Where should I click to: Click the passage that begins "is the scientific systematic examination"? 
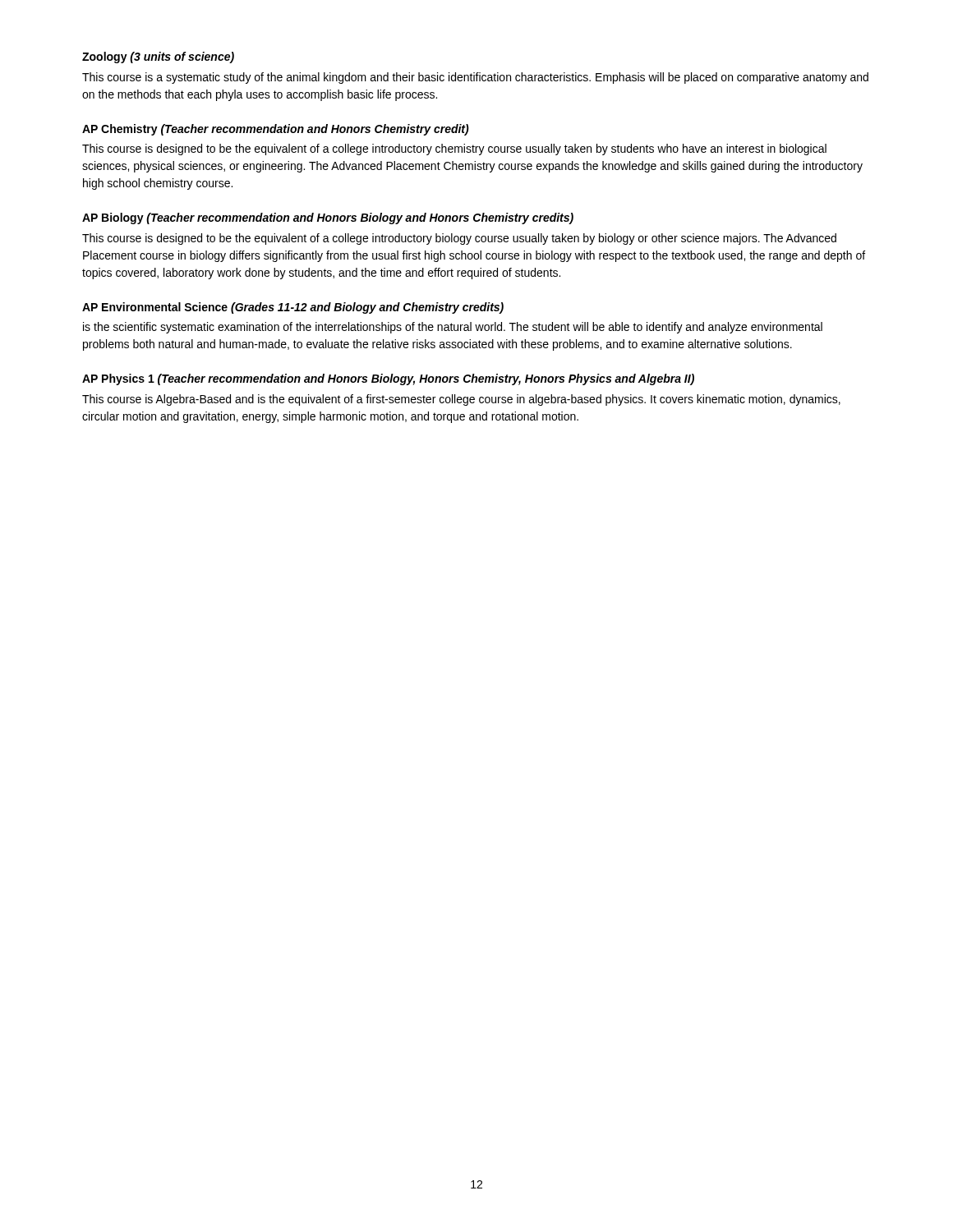click(453, 336)
